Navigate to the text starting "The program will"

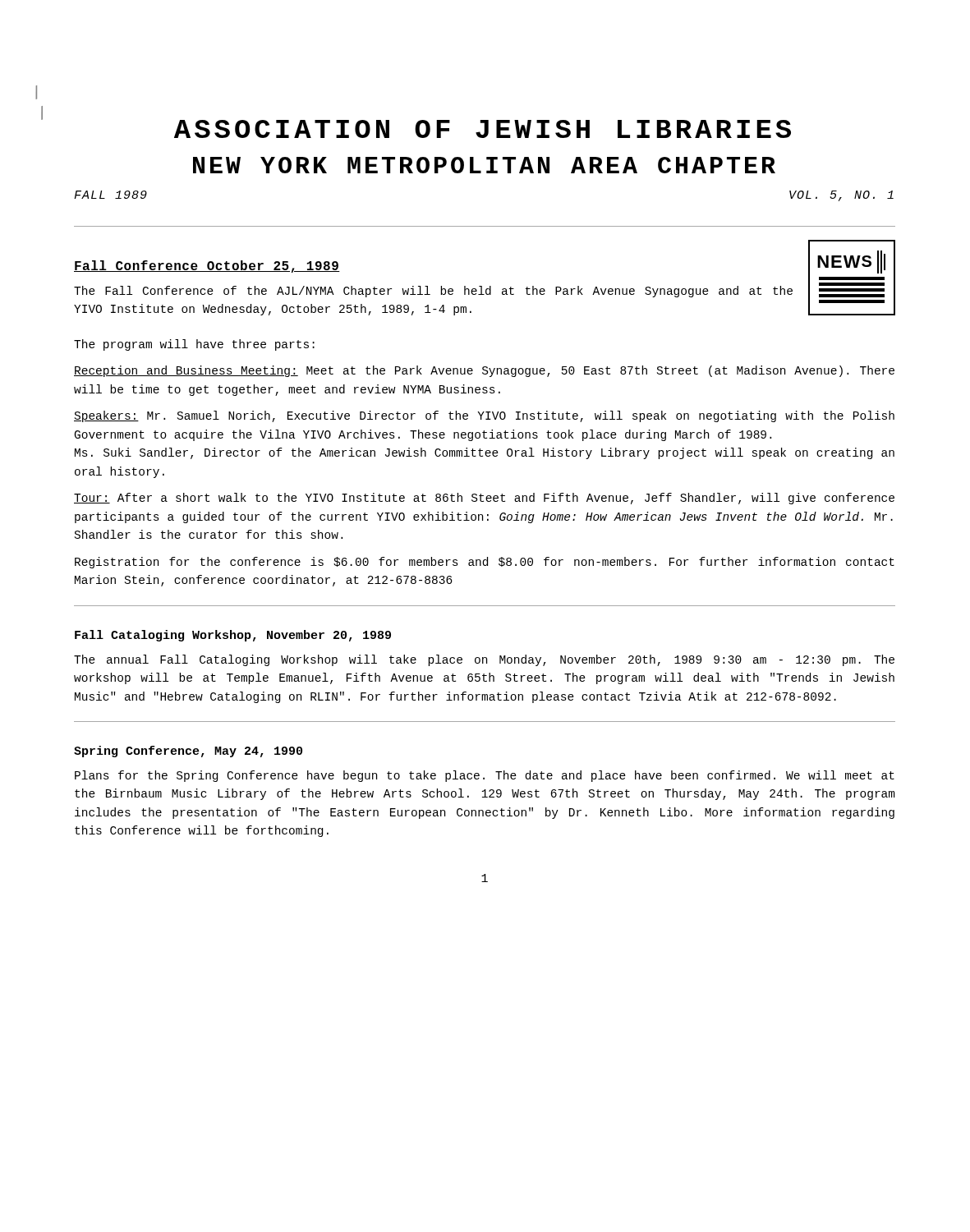(x=195, y=345)
